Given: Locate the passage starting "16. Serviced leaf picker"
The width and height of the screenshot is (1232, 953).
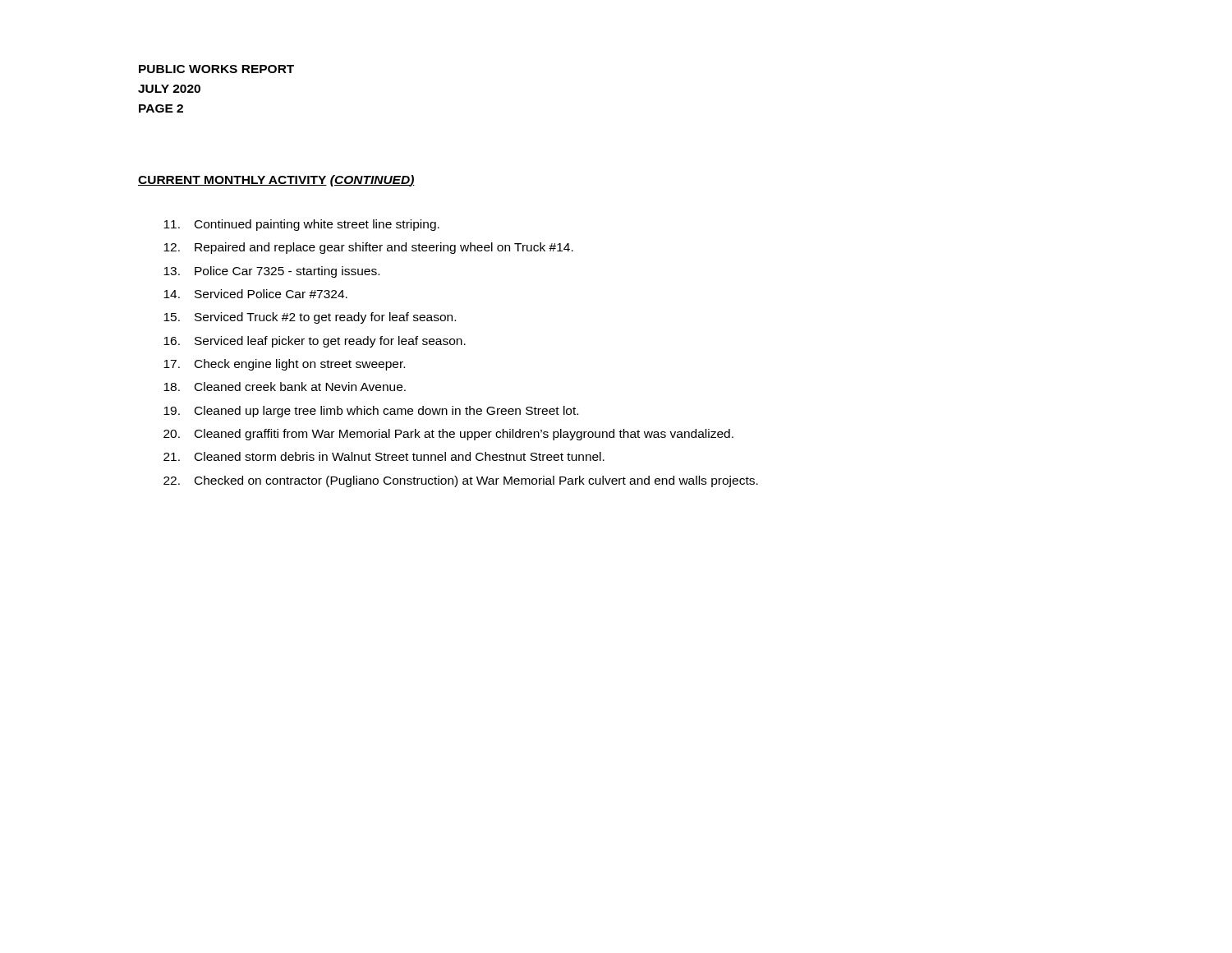Looking at the screenshot, I should (x=315, y=342).
